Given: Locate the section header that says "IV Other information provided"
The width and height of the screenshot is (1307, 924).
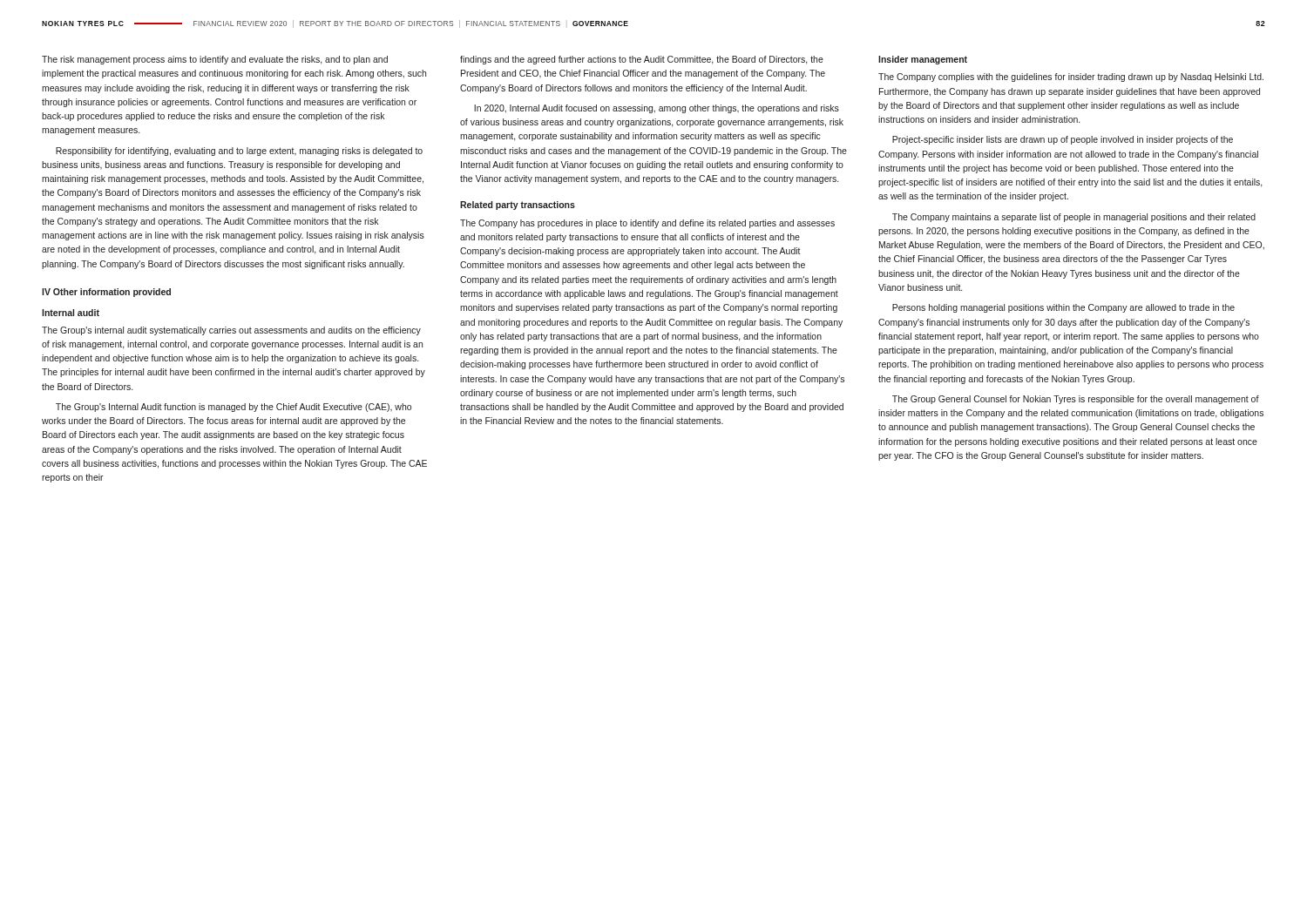Looking at the screenshot, I should [x=106, y=293].
